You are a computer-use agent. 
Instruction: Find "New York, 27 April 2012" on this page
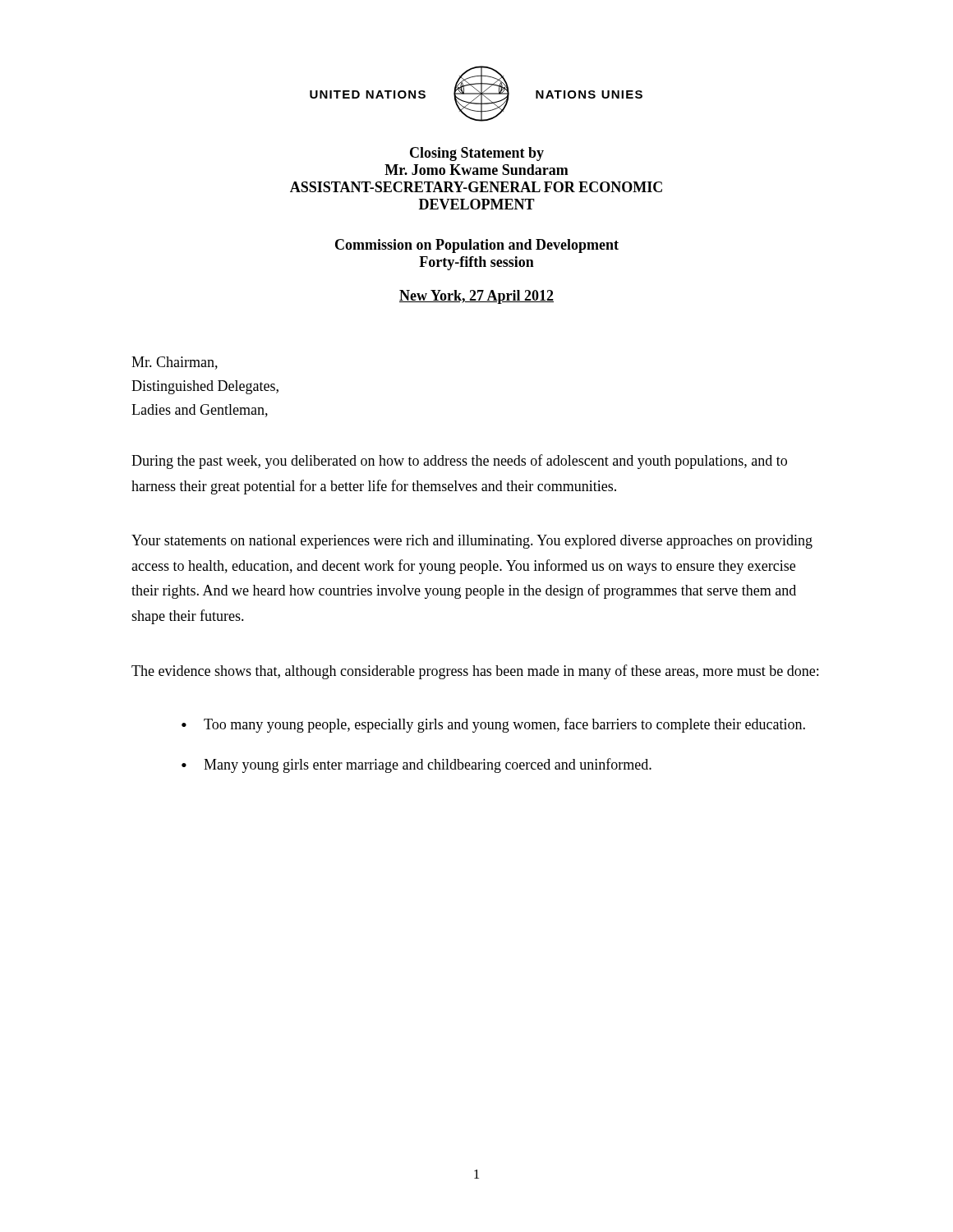tap(476, 296)
